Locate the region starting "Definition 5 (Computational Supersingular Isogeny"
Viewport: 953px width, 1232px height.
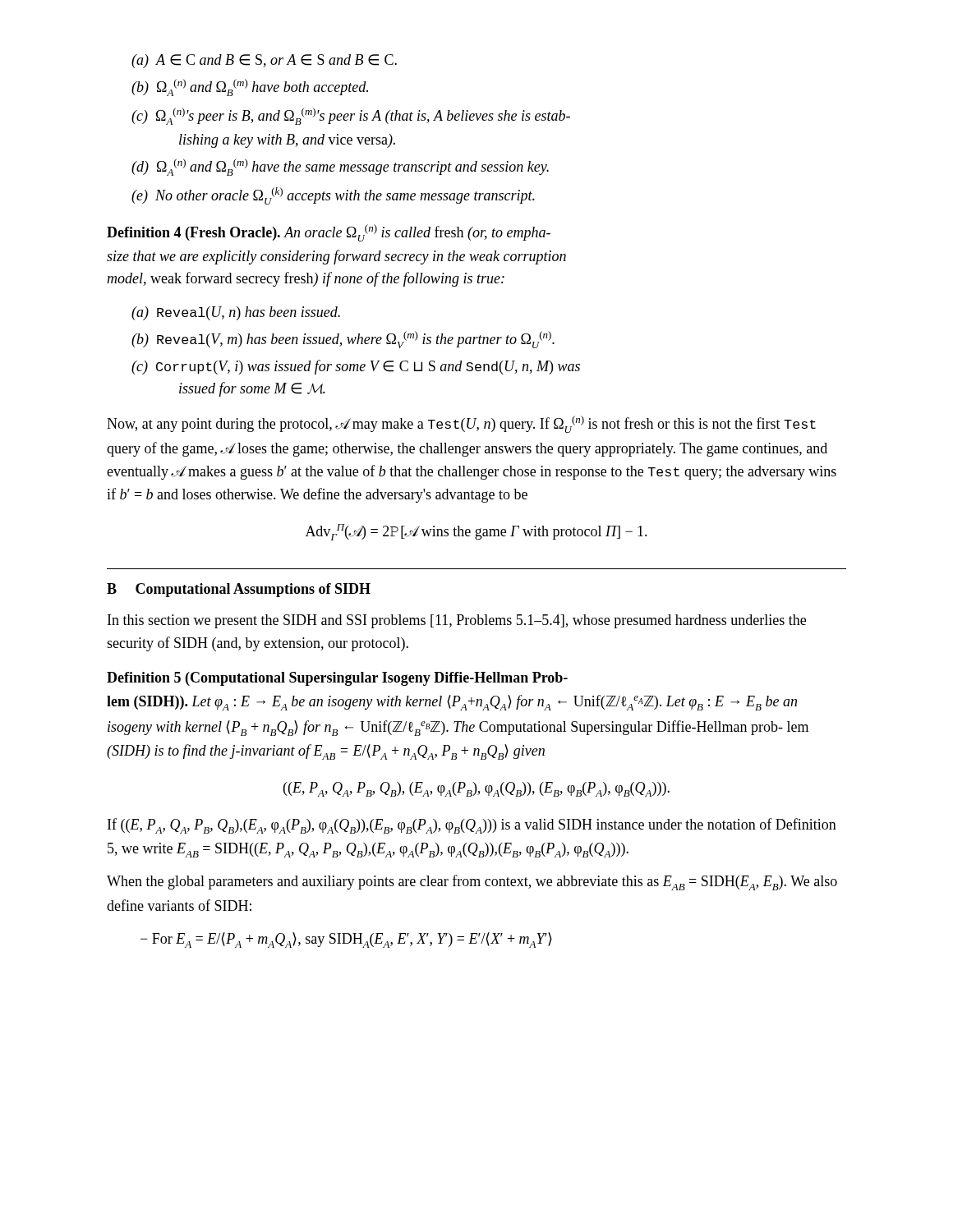(x=458, y=716)
